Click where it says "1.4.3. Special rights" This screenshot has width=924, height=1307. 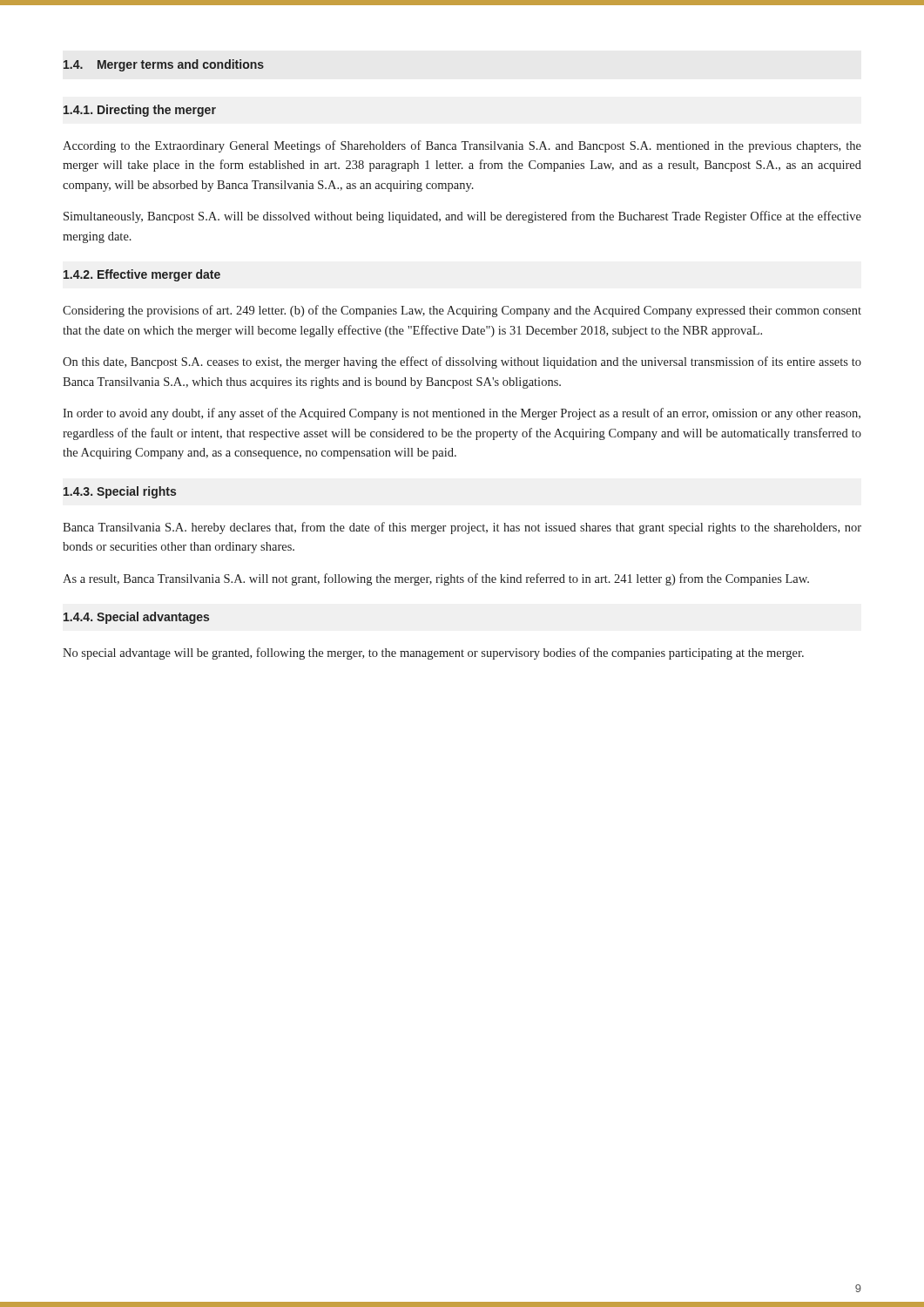pos(120,491)
